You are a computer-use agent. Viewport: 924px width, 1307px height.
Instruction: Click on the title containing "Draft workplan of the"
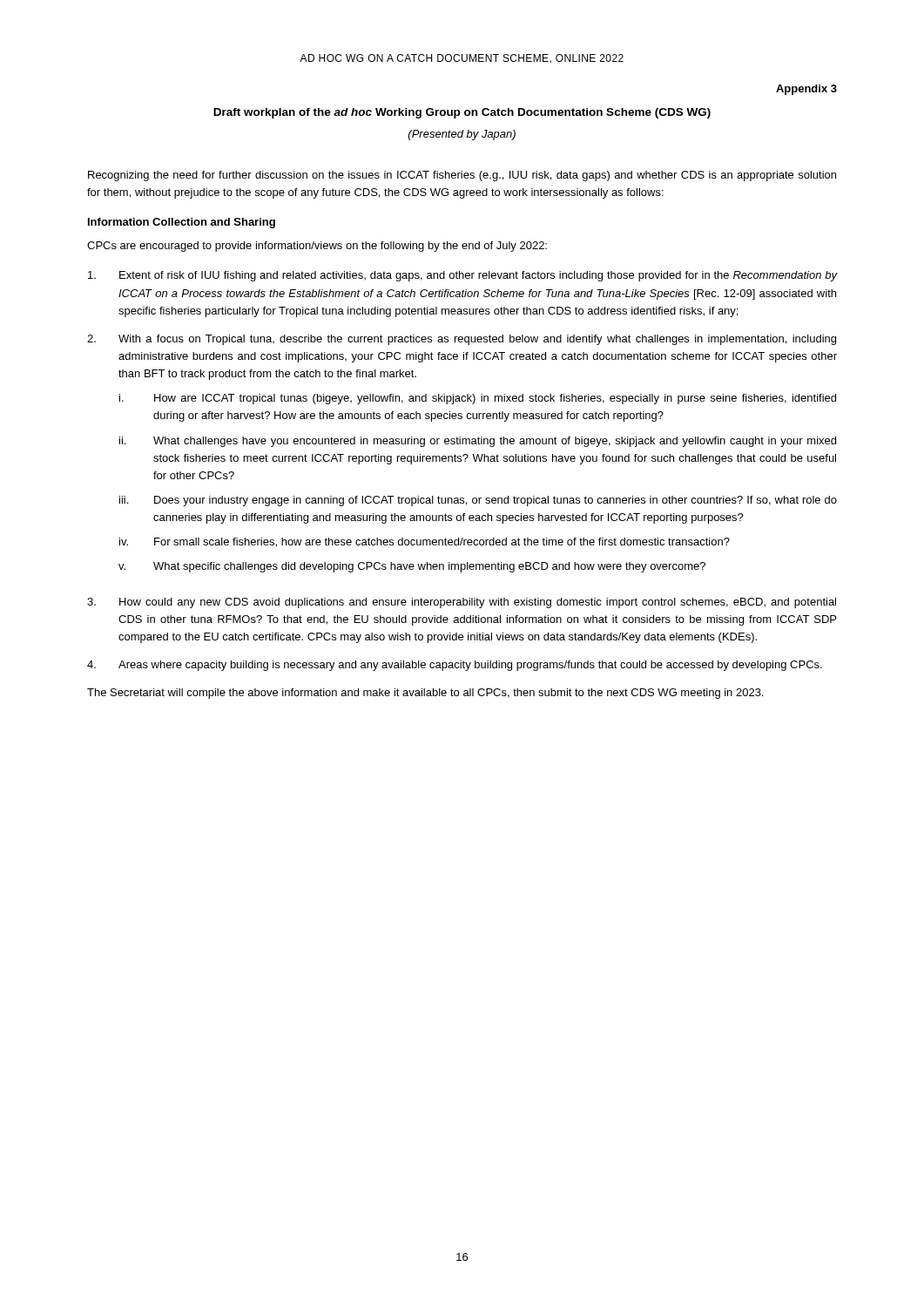click(x=462, y=112)
